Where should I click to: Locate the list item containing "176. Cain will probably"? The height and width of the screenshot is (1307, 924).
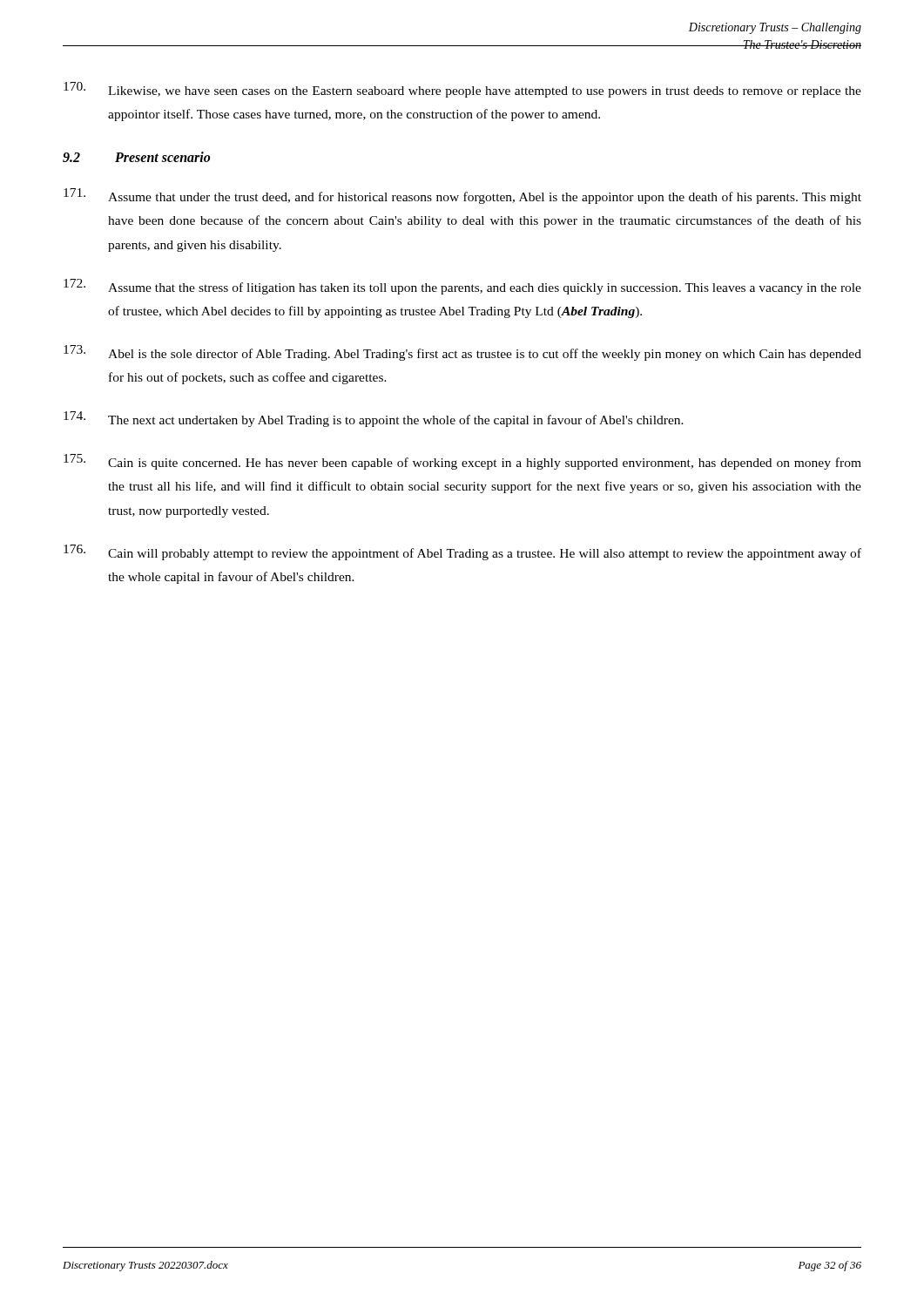tap(462, 564)
